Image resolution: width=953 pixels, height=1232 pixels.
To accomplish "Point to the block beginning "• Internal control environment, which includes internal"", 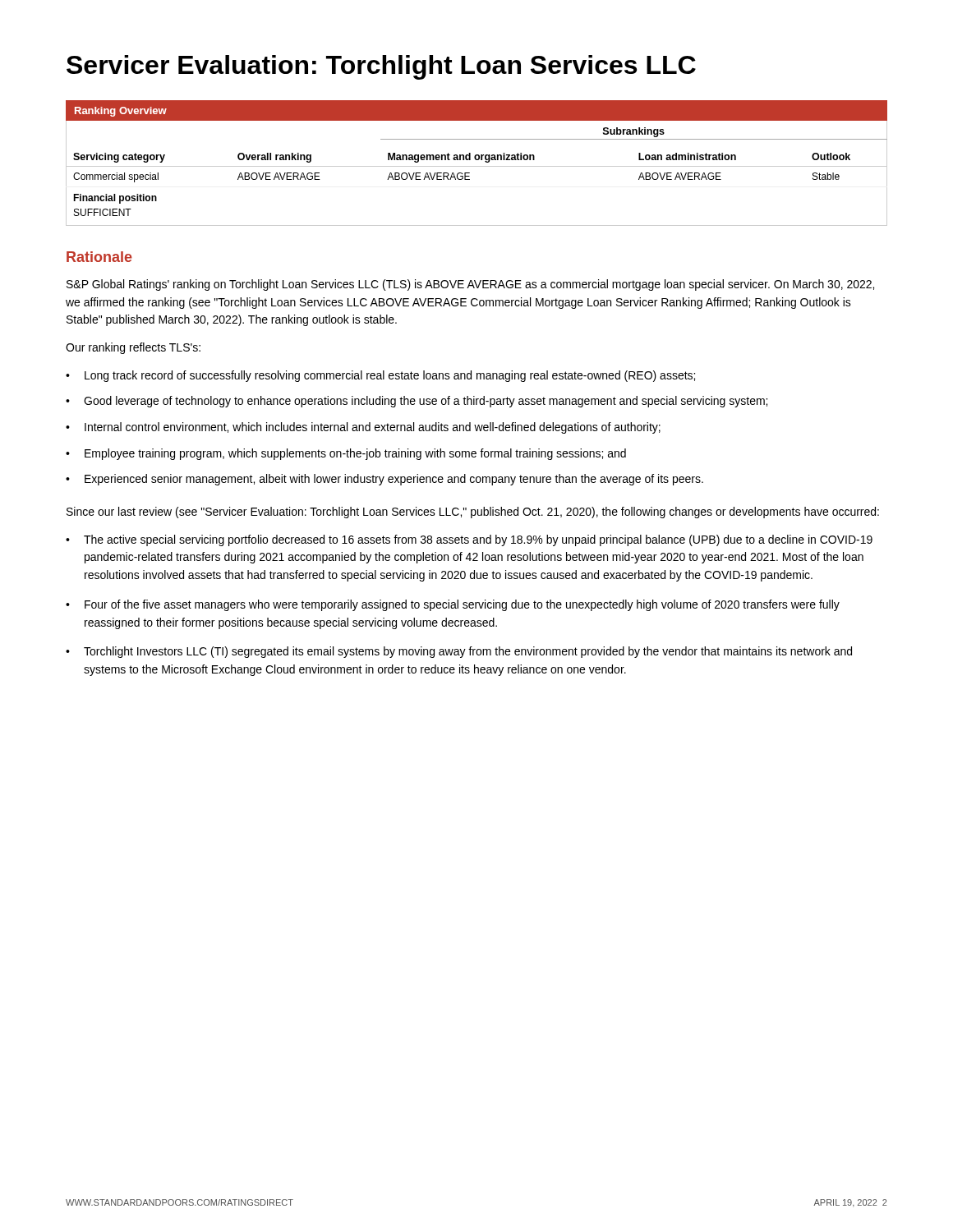I will 363,428.
